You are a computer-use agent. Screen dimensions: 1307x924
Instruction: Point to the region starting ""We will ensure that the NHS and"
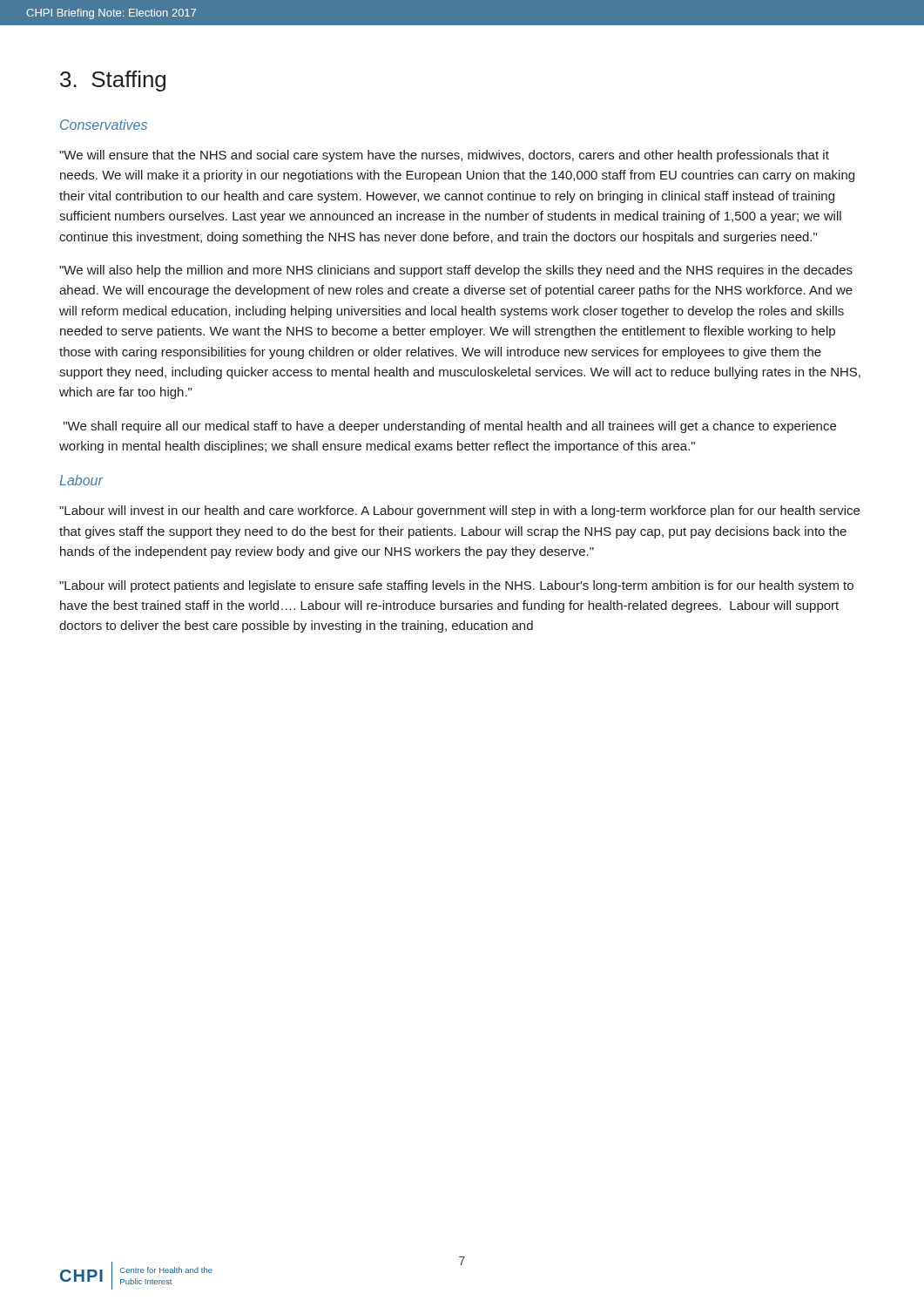[x=457, y=195]
